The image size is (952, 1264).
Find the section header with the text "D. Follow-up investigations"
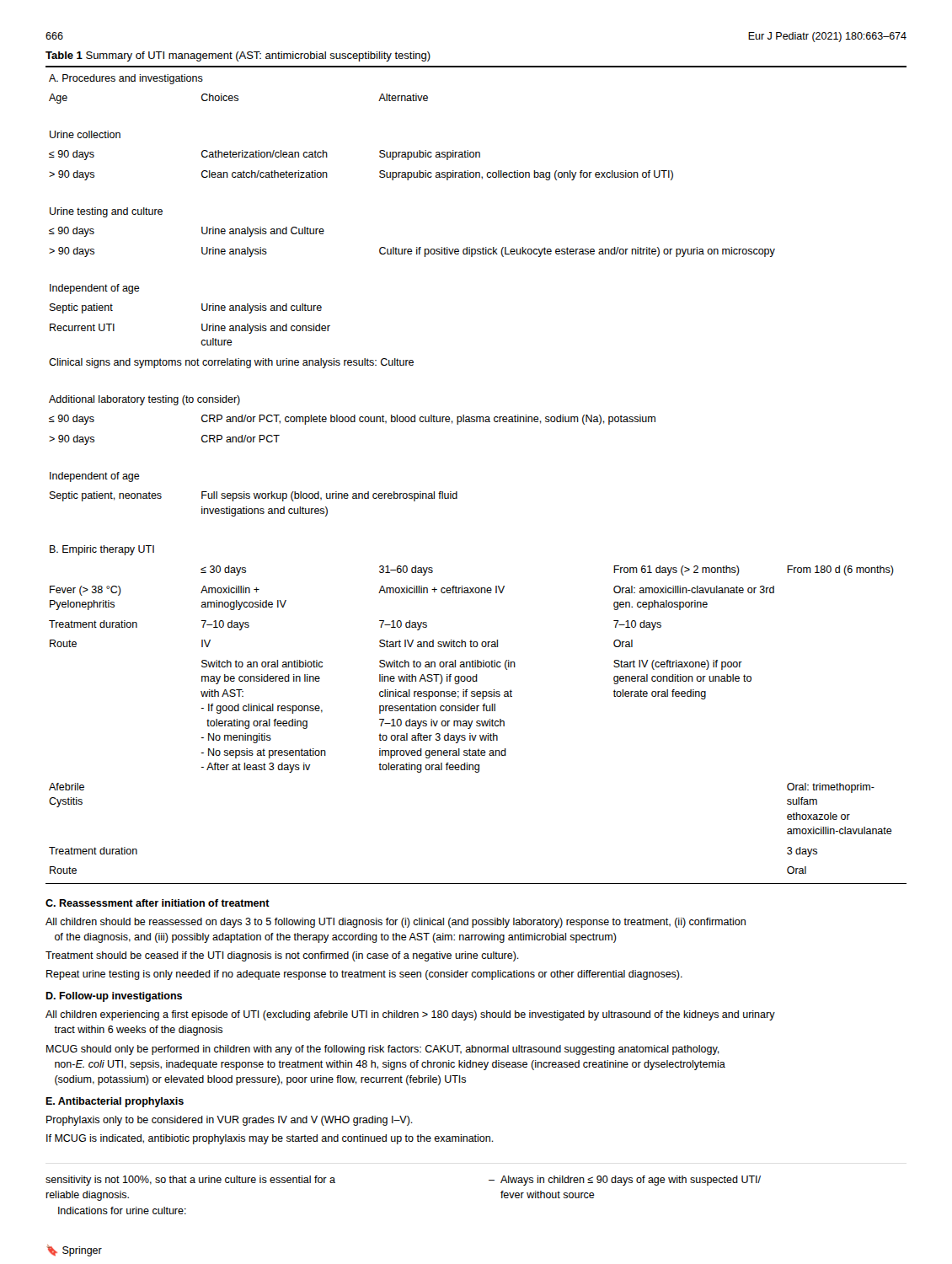(x=114, y=996)
